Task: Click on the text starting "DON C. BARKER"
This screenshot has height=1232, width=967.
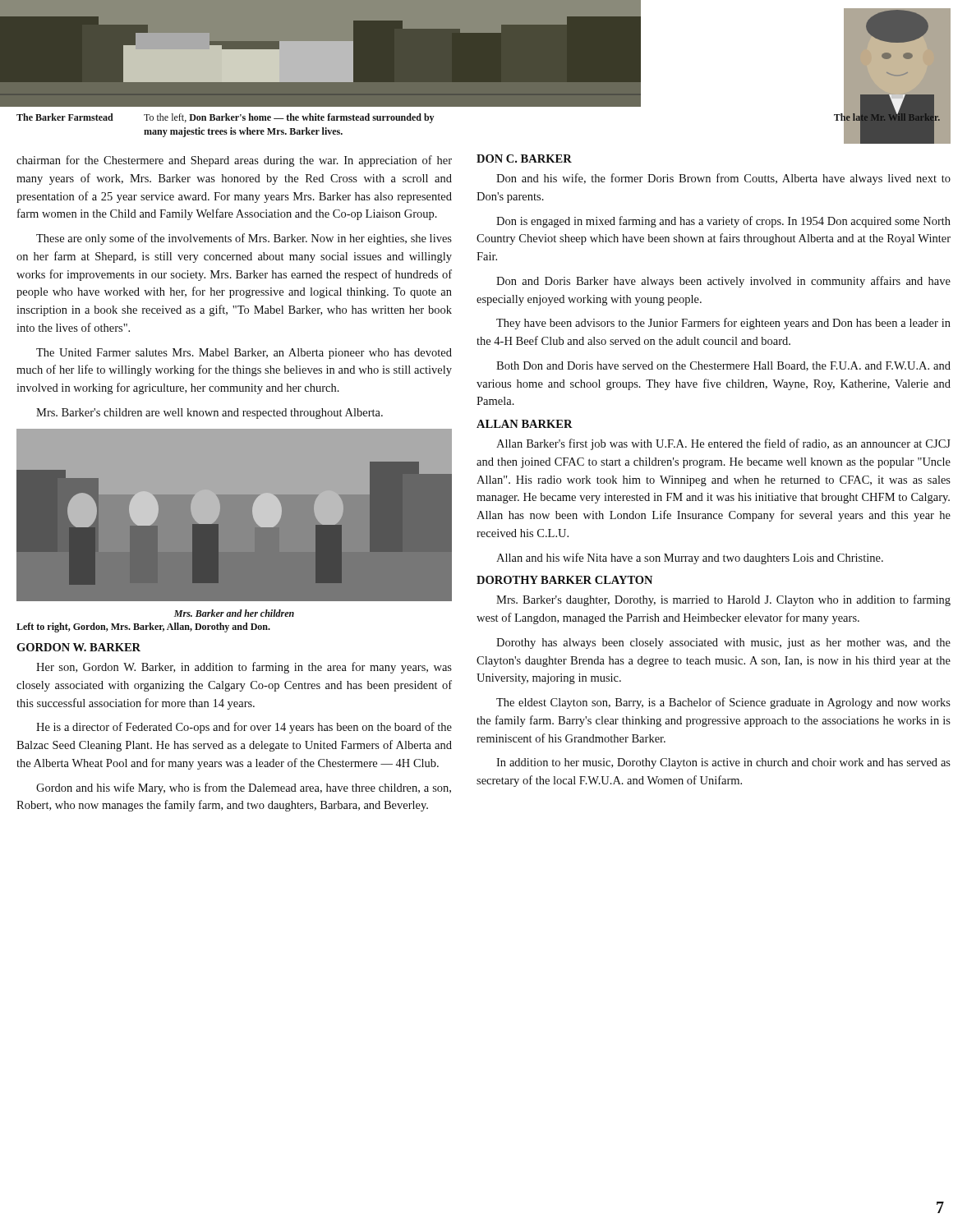Action: (x=524, y=158)
